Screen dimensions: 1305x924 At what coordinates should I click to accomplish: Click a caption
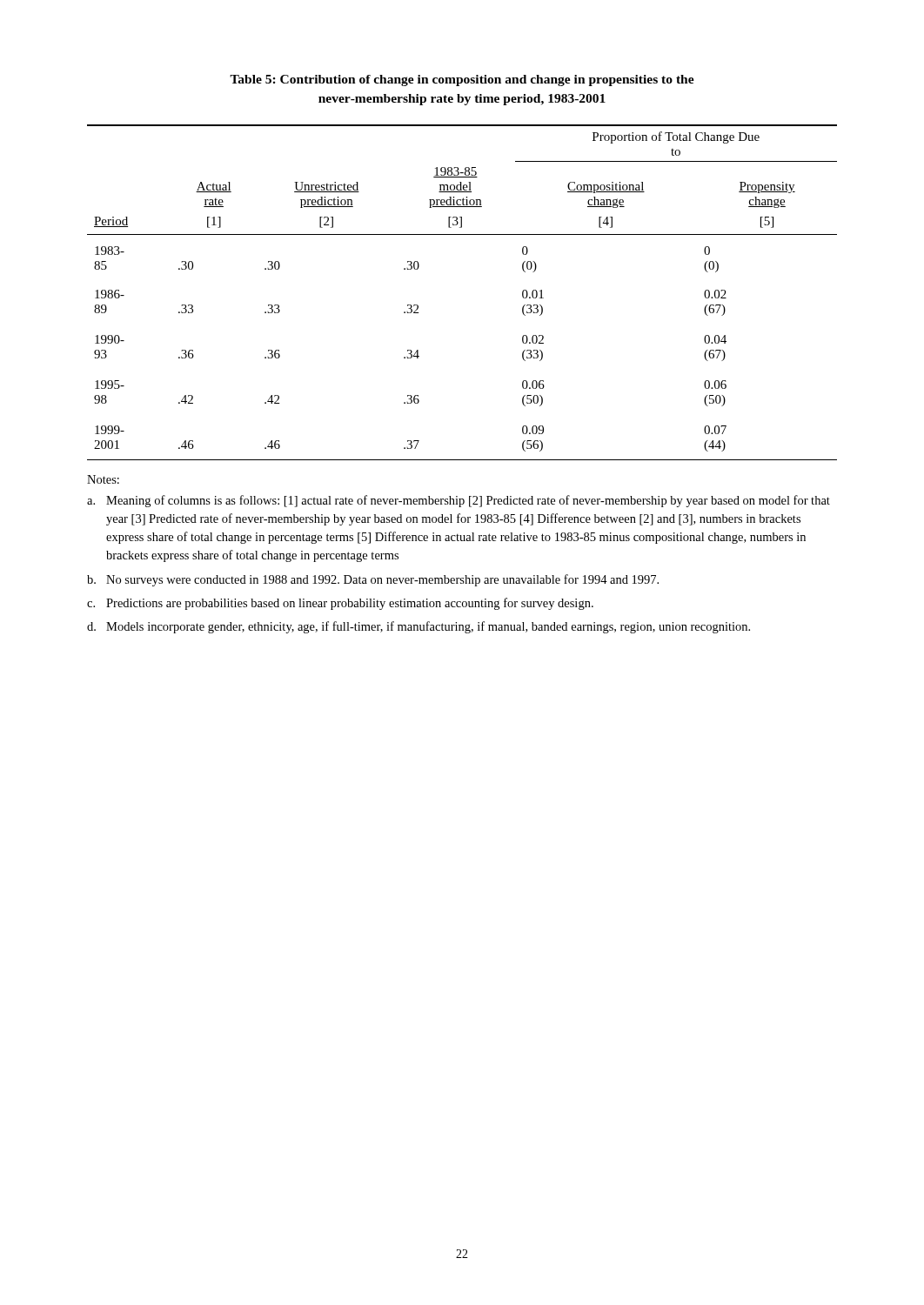click(462, 89)
